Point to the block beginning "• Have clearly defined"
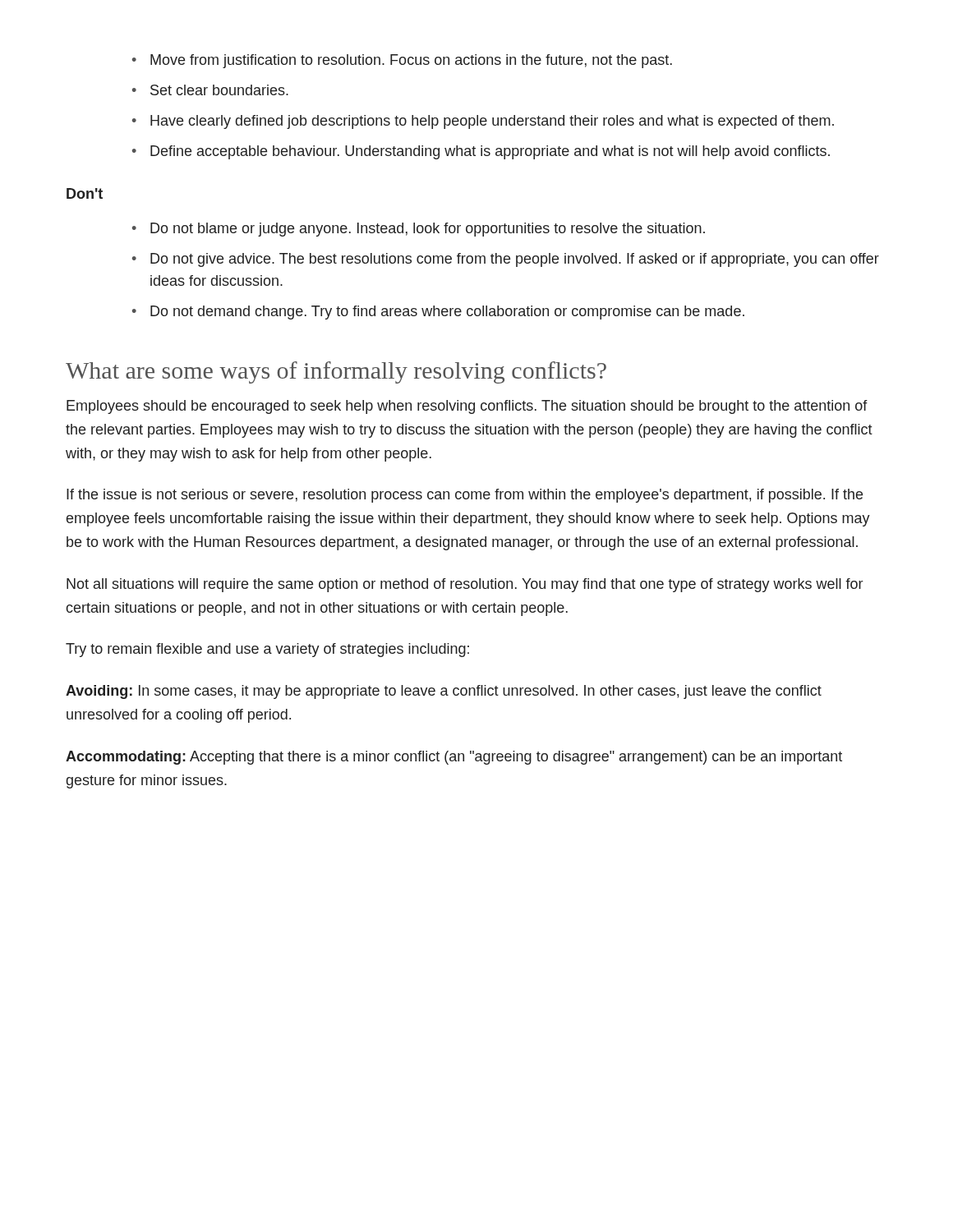Screen dimensions: 1232x953 [509, 121]
